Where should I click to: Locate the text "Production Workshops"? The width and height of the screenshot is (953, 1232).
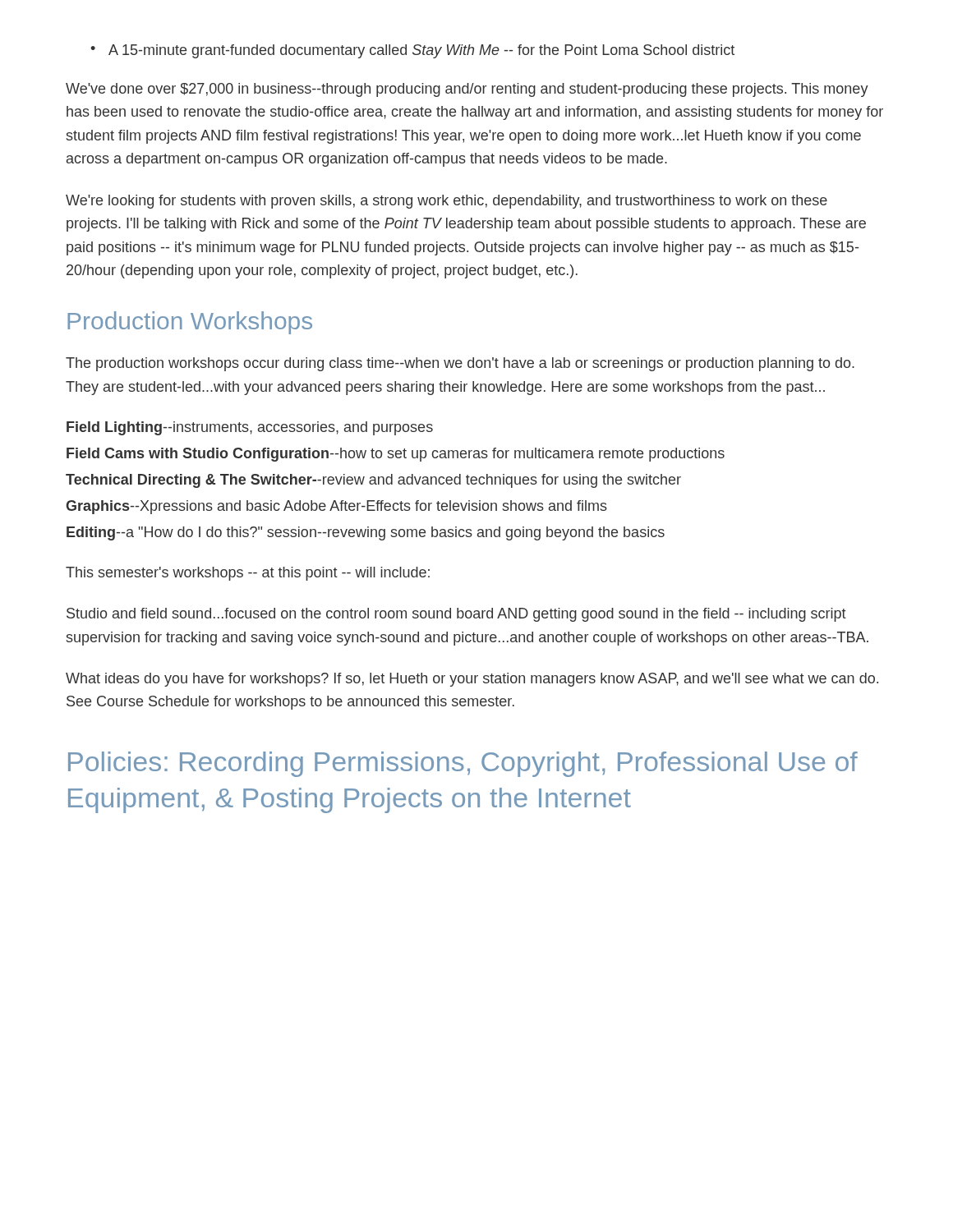pos(190,321)
